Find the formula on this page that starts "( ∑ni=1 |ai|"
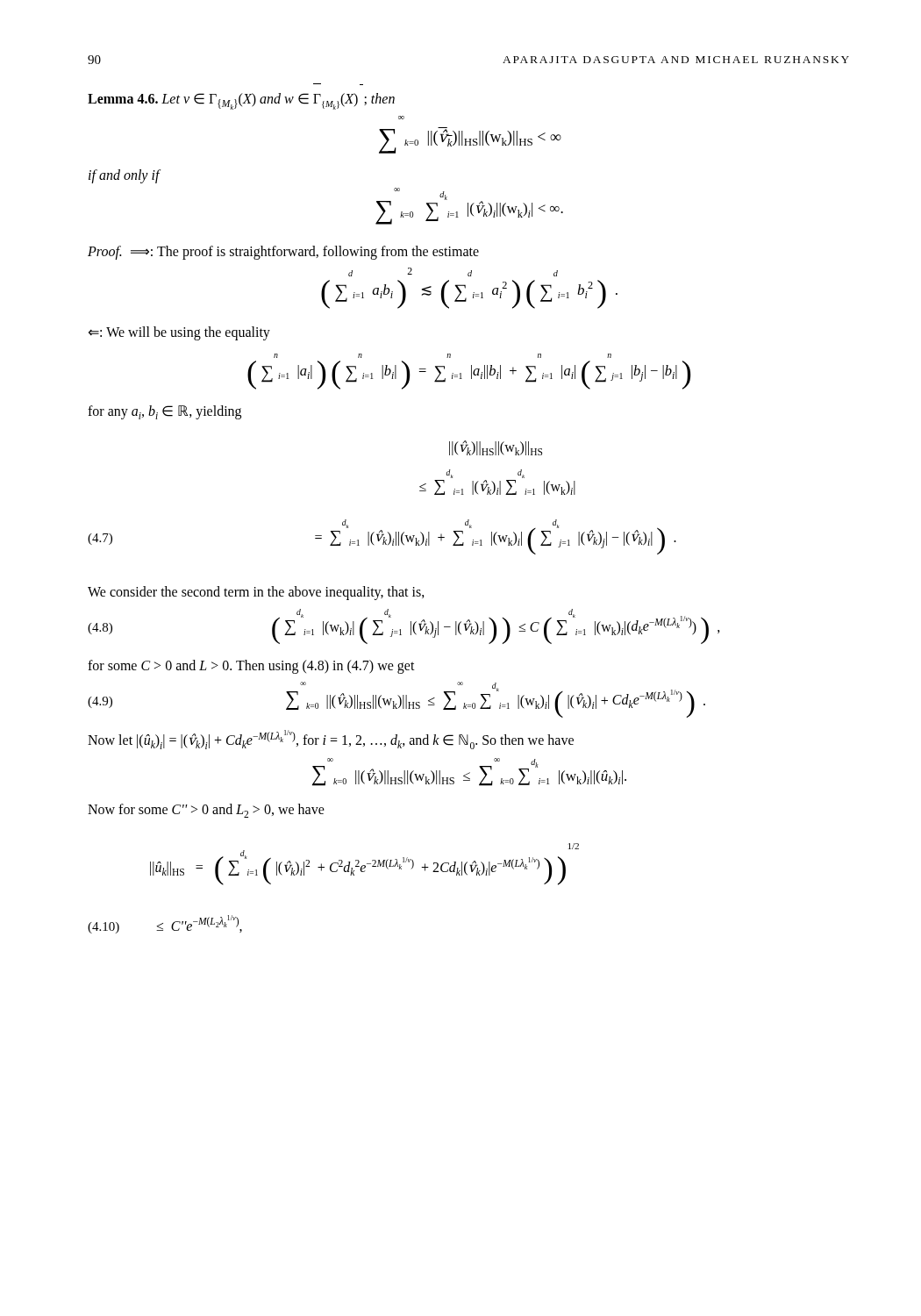Viewport: 921px width, 1316px height. (469, 372)
